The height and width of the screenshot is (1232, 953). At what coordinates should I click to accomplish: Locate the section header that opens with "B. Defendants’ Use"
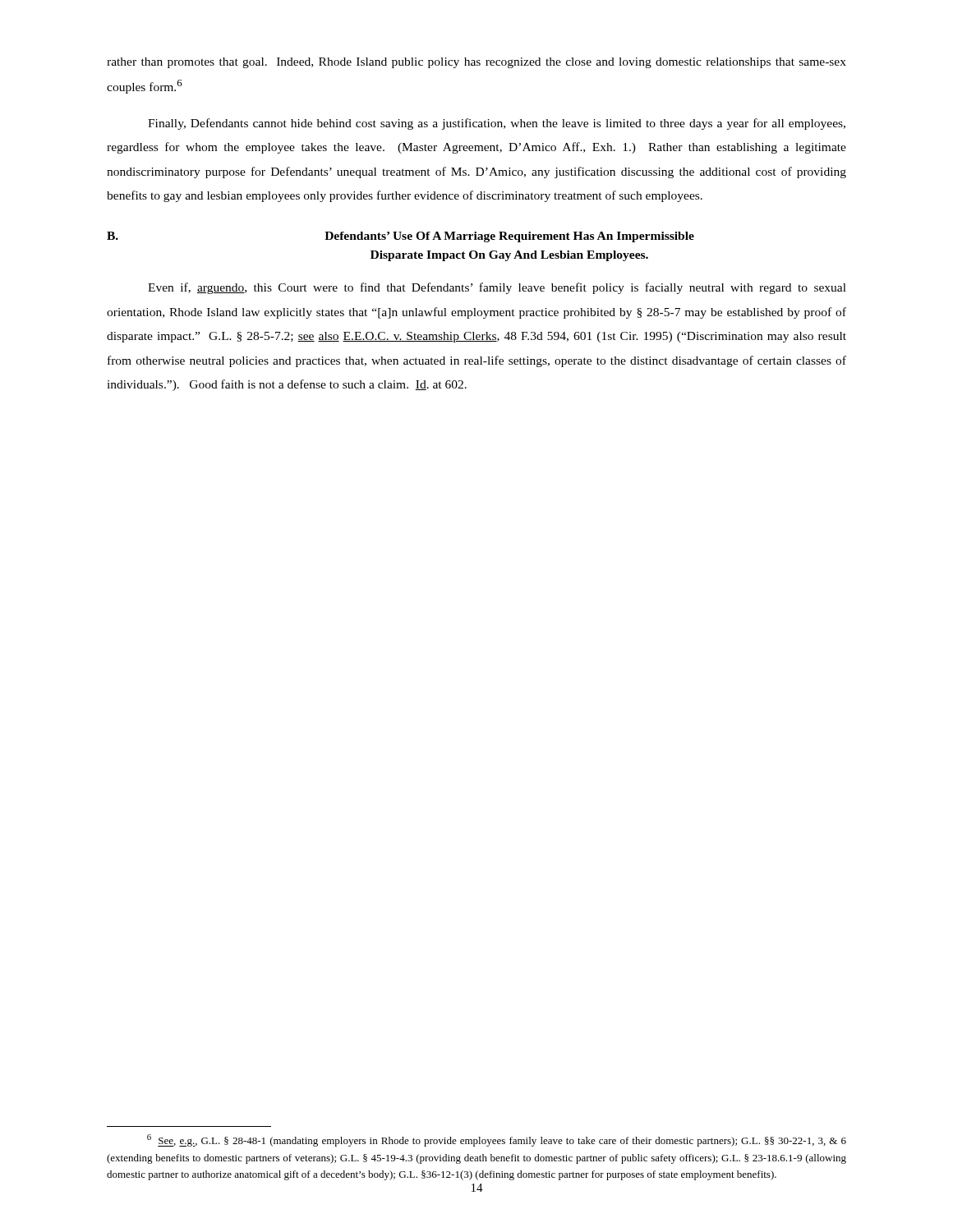pyautogui.click(x=476, y=245)
